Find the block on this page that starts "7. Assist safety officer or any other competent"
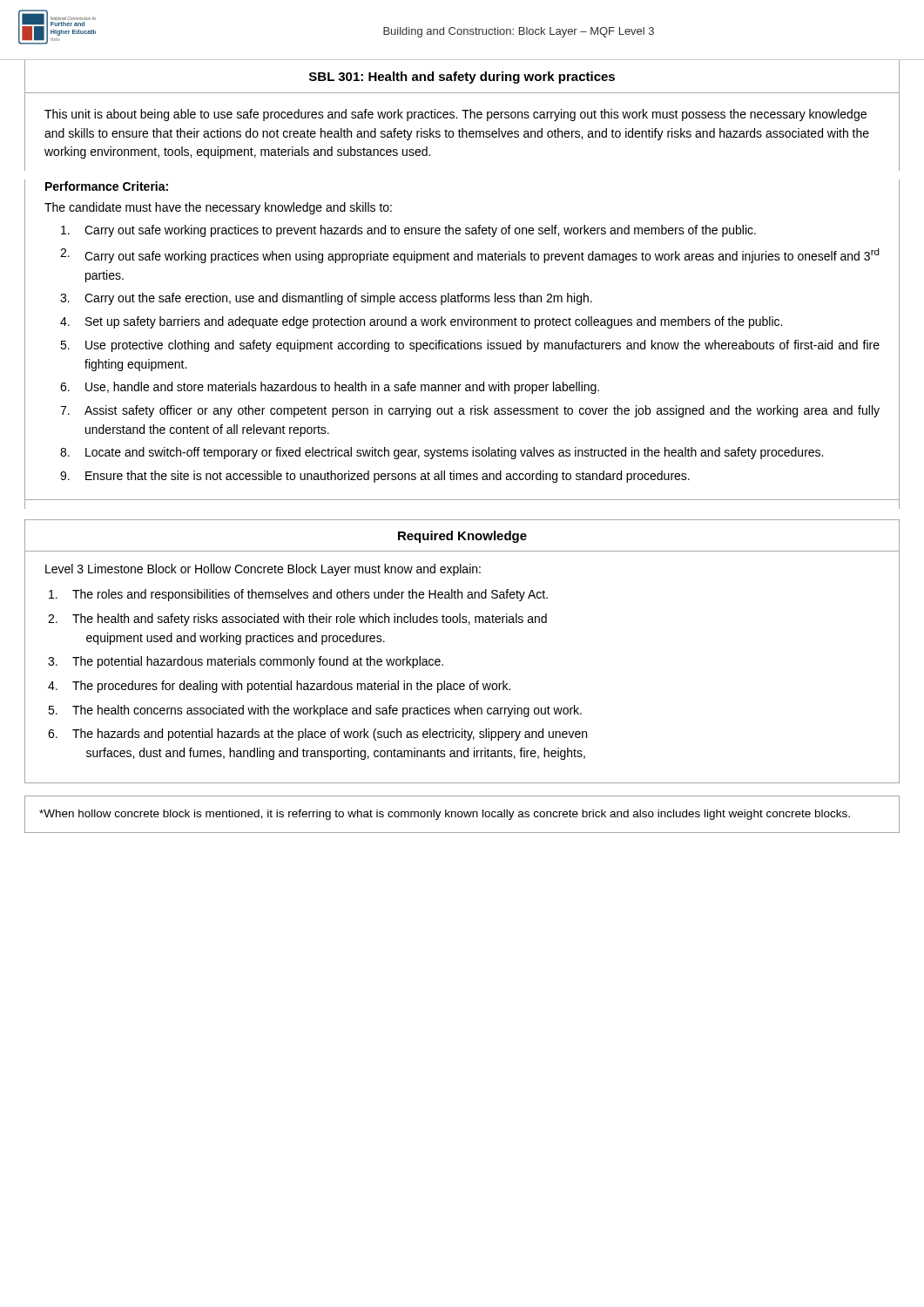The image size is (924, 1307). pyautogui.click(x=470, y=421)
